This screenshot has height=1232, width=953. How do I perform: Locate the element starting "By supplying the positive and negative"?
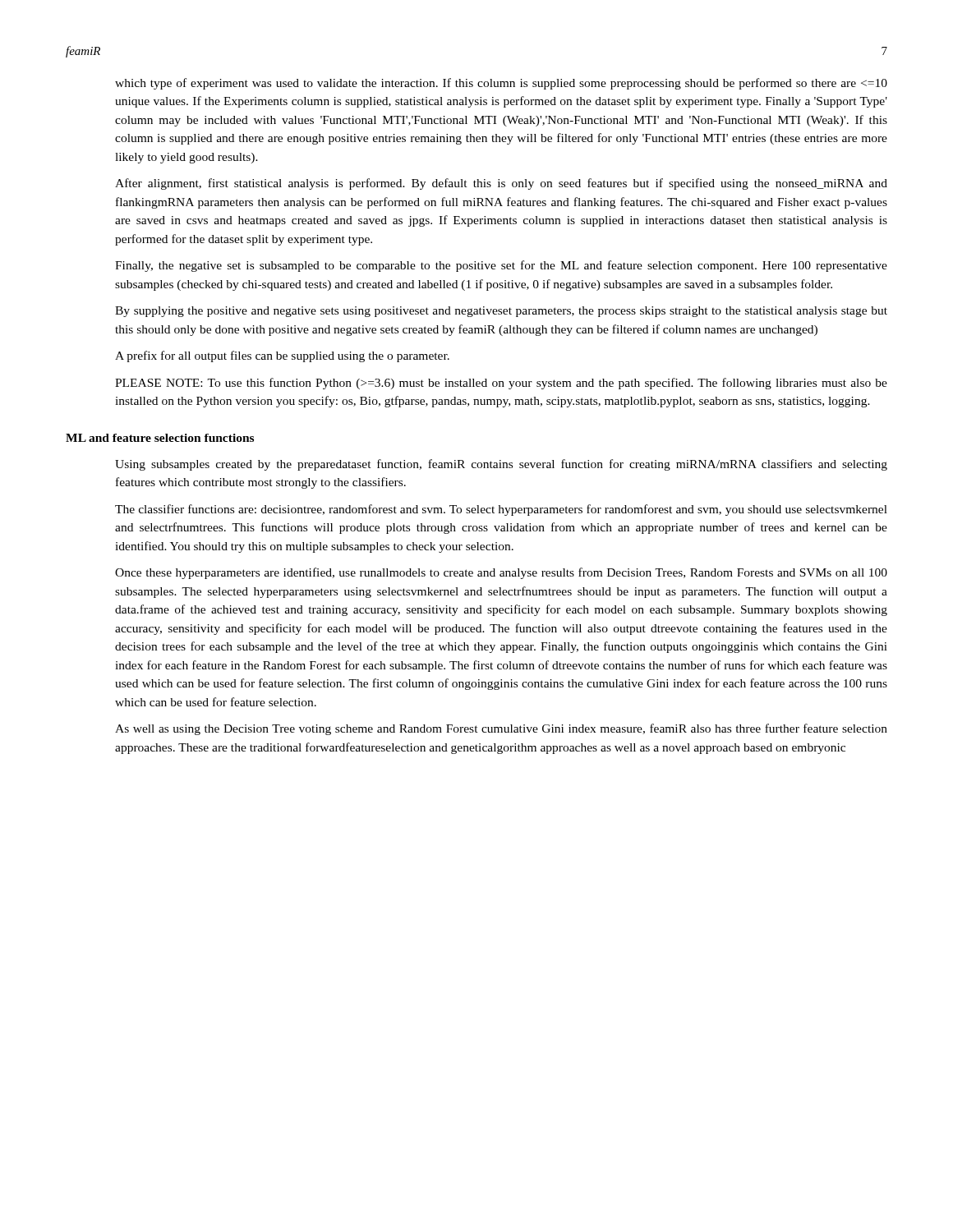pyautogui.click(x=501, y=319)
